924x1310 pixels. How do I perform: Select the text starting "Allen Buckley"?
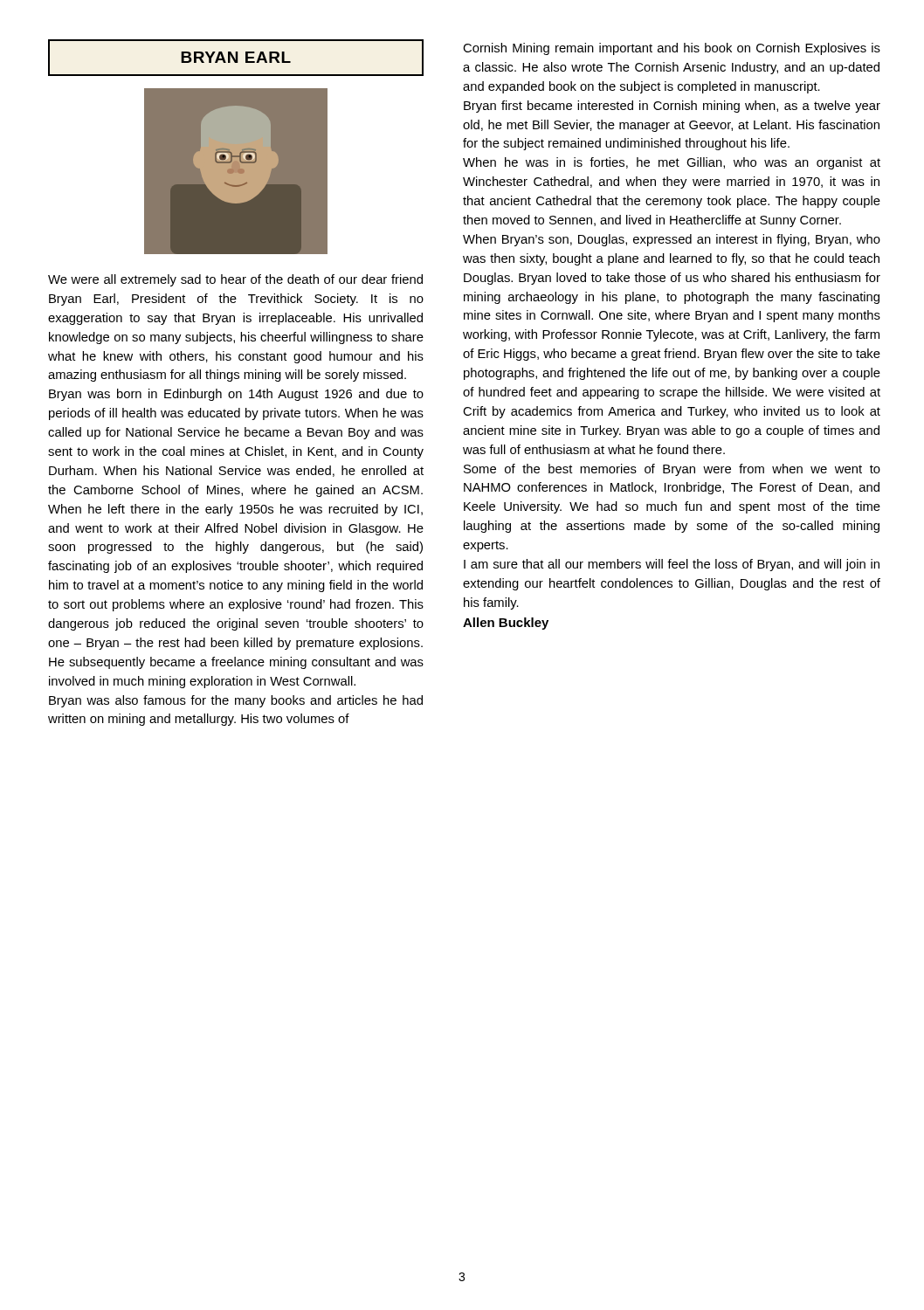[506, 622]
